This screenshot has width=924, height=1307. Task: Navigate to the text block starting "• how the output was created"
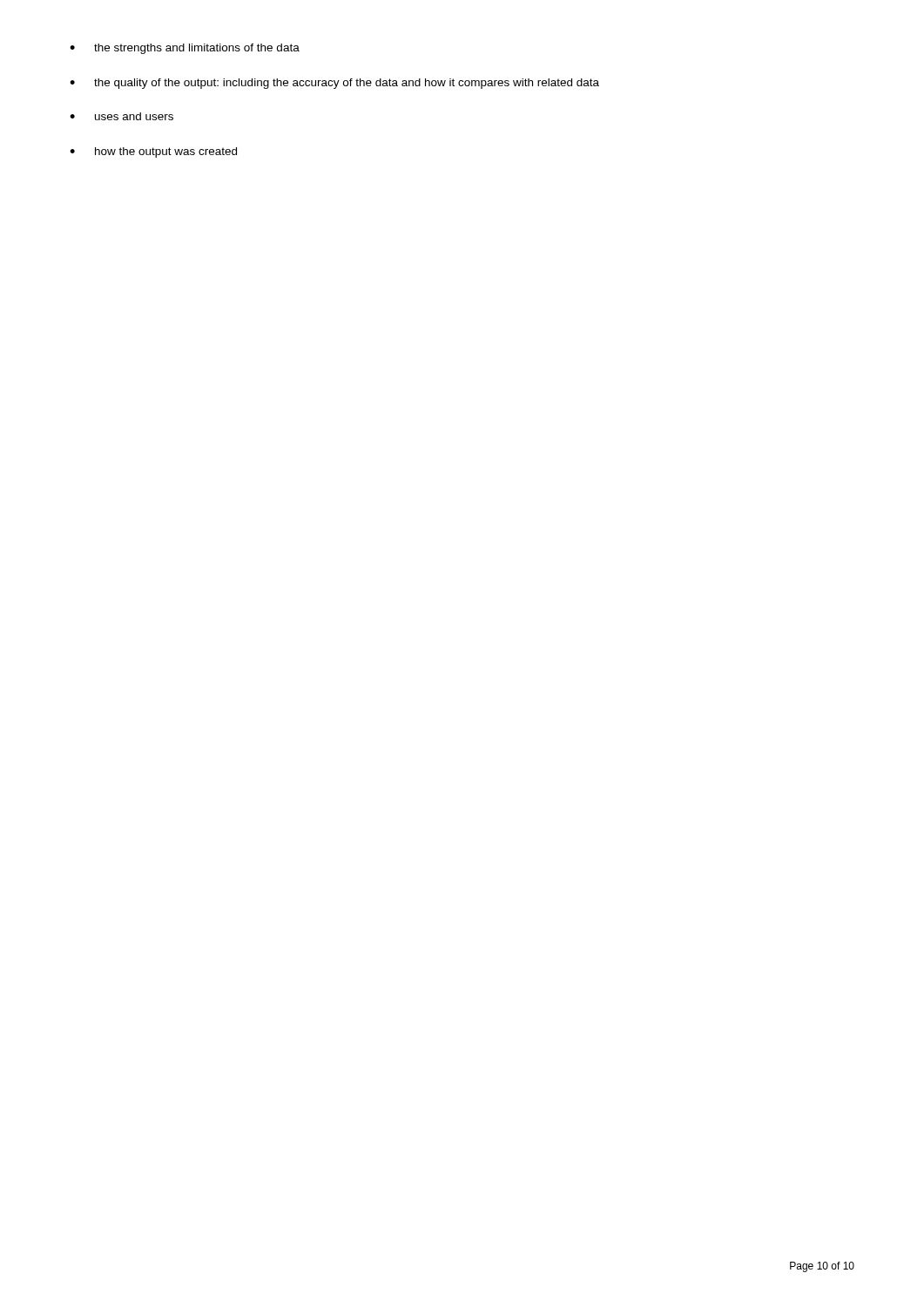154,152
